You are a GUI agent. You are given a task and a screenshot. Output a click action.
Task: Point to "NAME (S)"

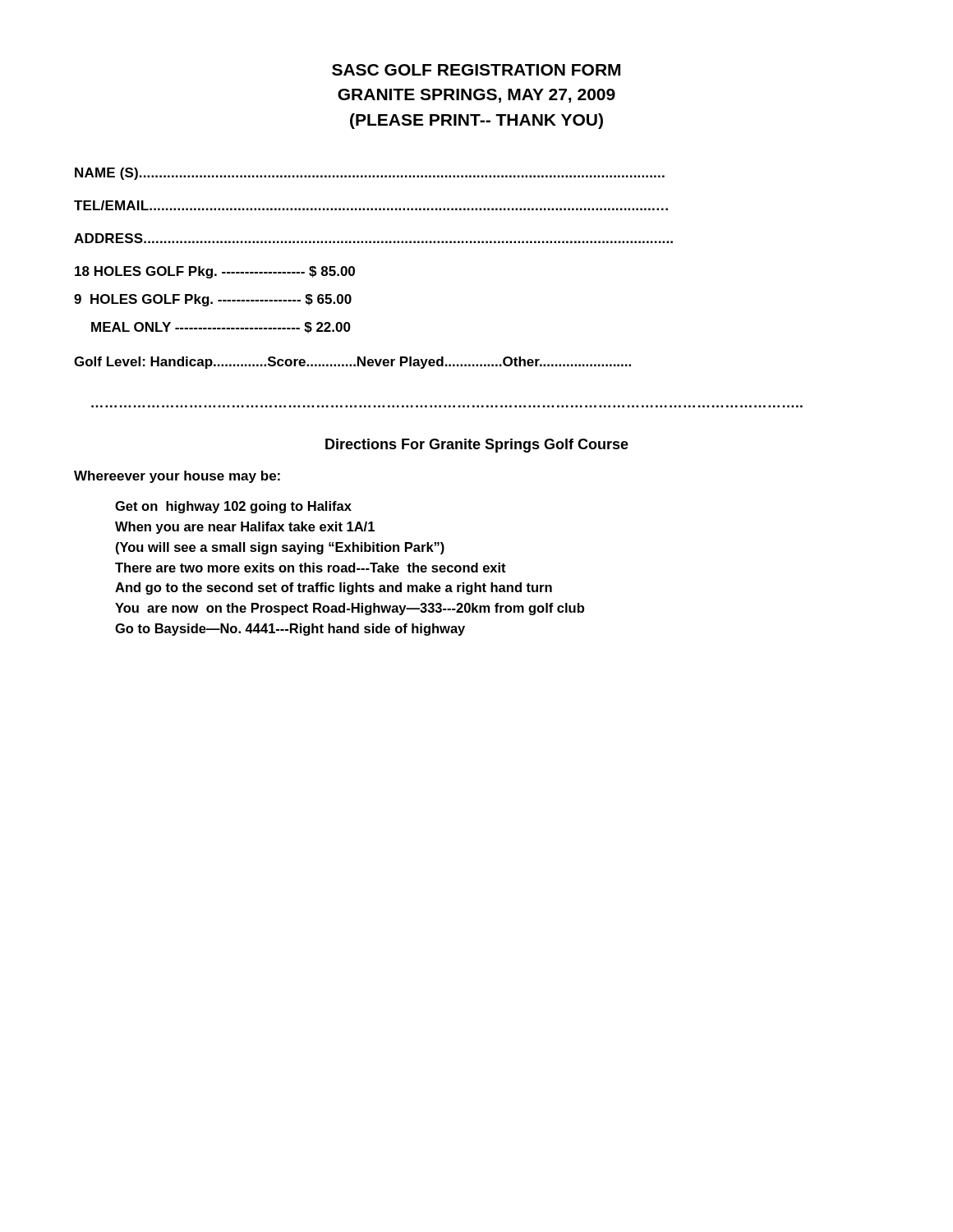tap(370, 173)
